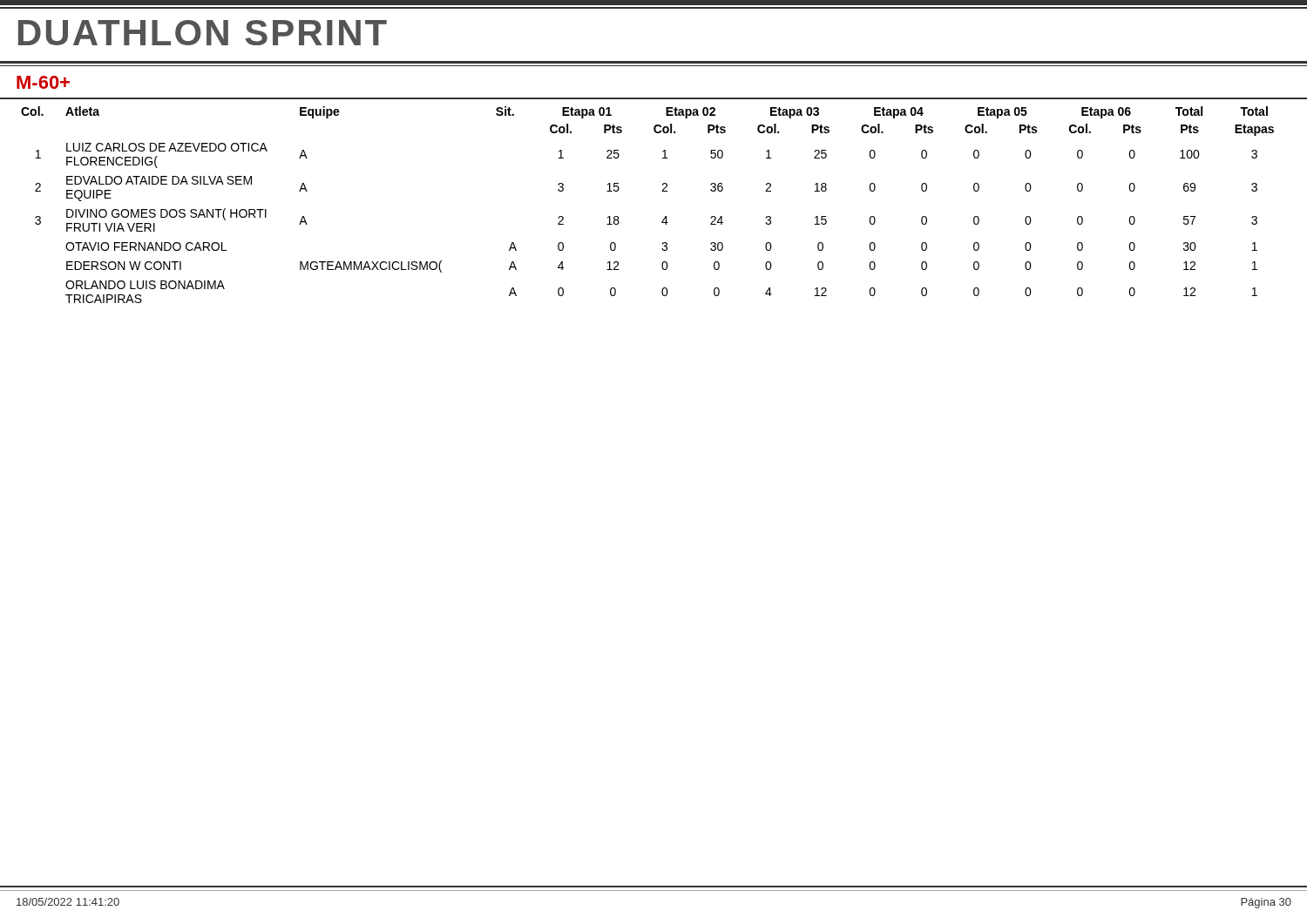Select the table that reads "DIVINO GOMES DOS SANT("
Image resolution: width=1307 pixels, height=924 pixels.
[652, 205]
